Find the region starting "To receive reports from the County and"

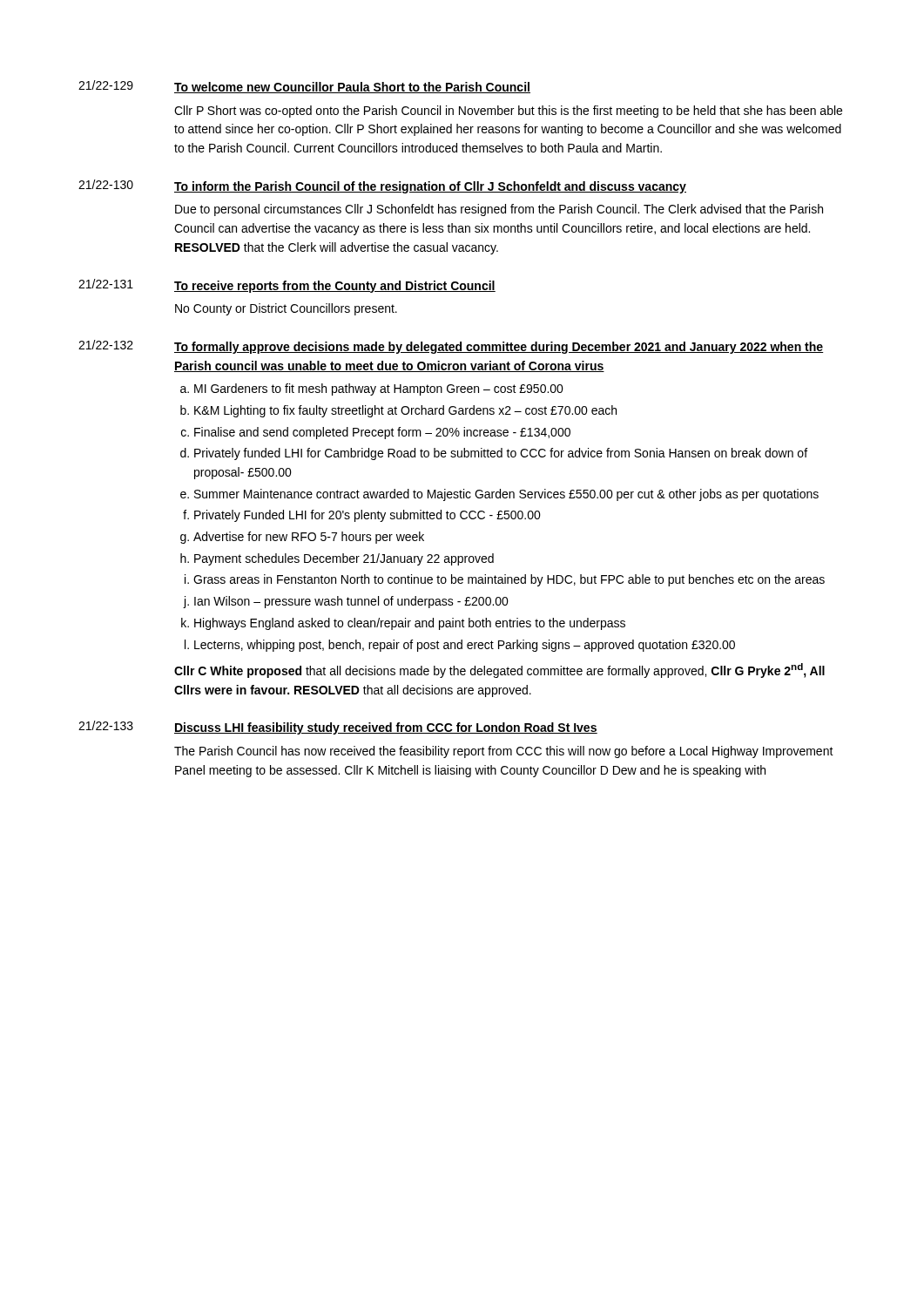(x=335, y=287)
